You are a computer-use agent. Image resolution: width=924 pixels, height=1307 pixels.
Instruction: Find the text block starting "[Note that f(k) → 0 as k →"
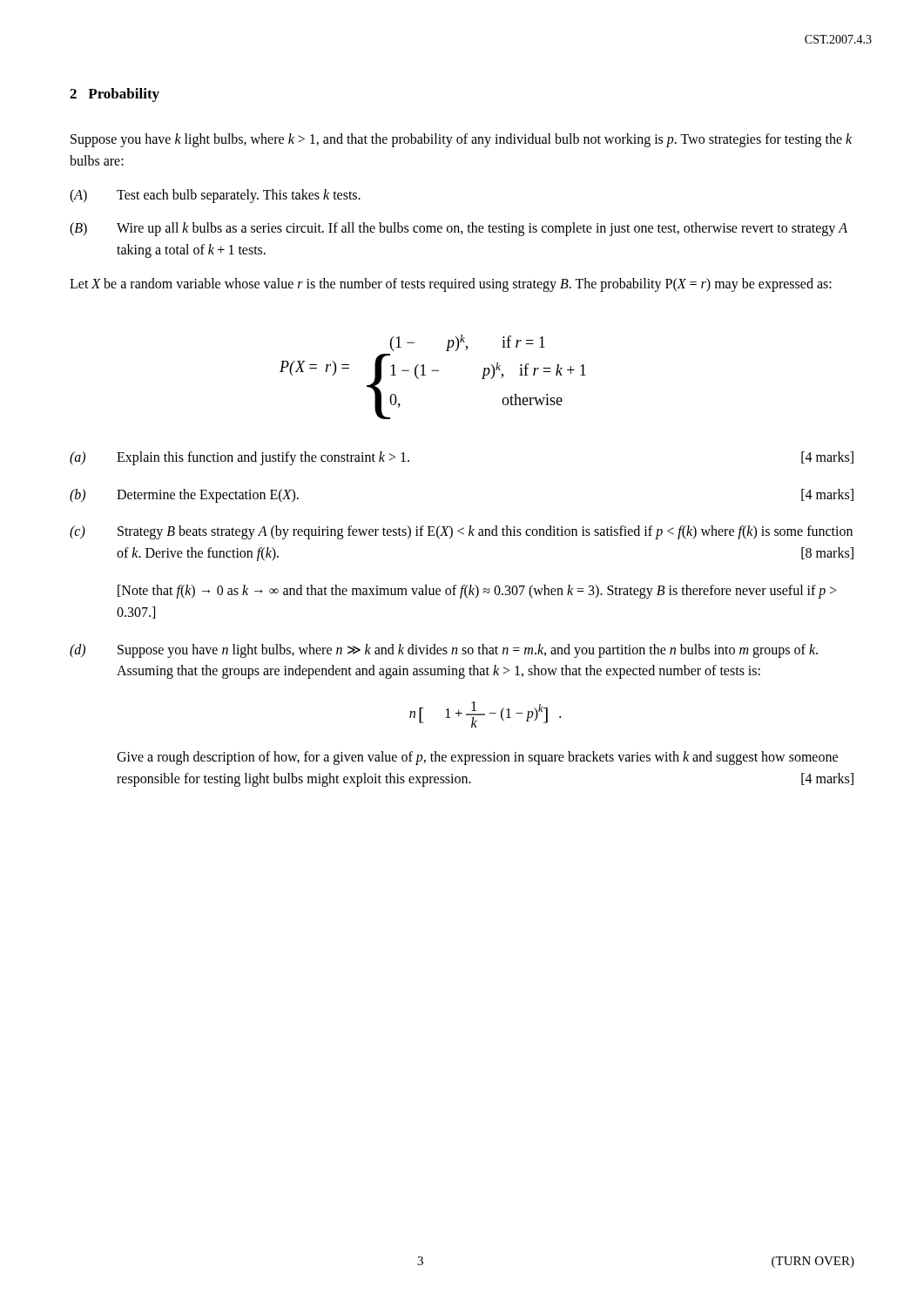486,602
